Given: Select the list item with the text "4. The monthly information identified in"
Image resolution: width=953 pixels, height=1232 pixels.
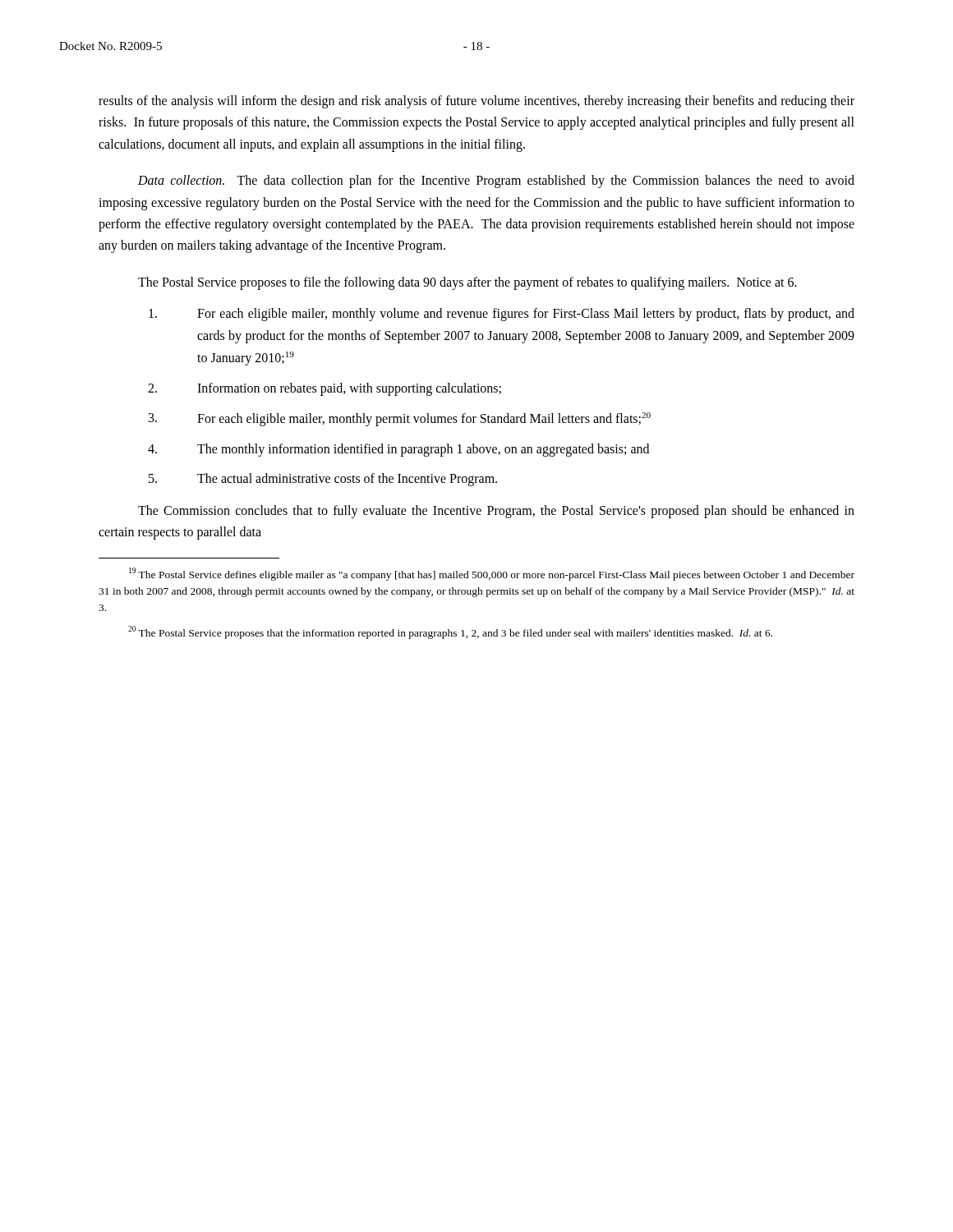Looking at the screenshot, I should [476, 449].
